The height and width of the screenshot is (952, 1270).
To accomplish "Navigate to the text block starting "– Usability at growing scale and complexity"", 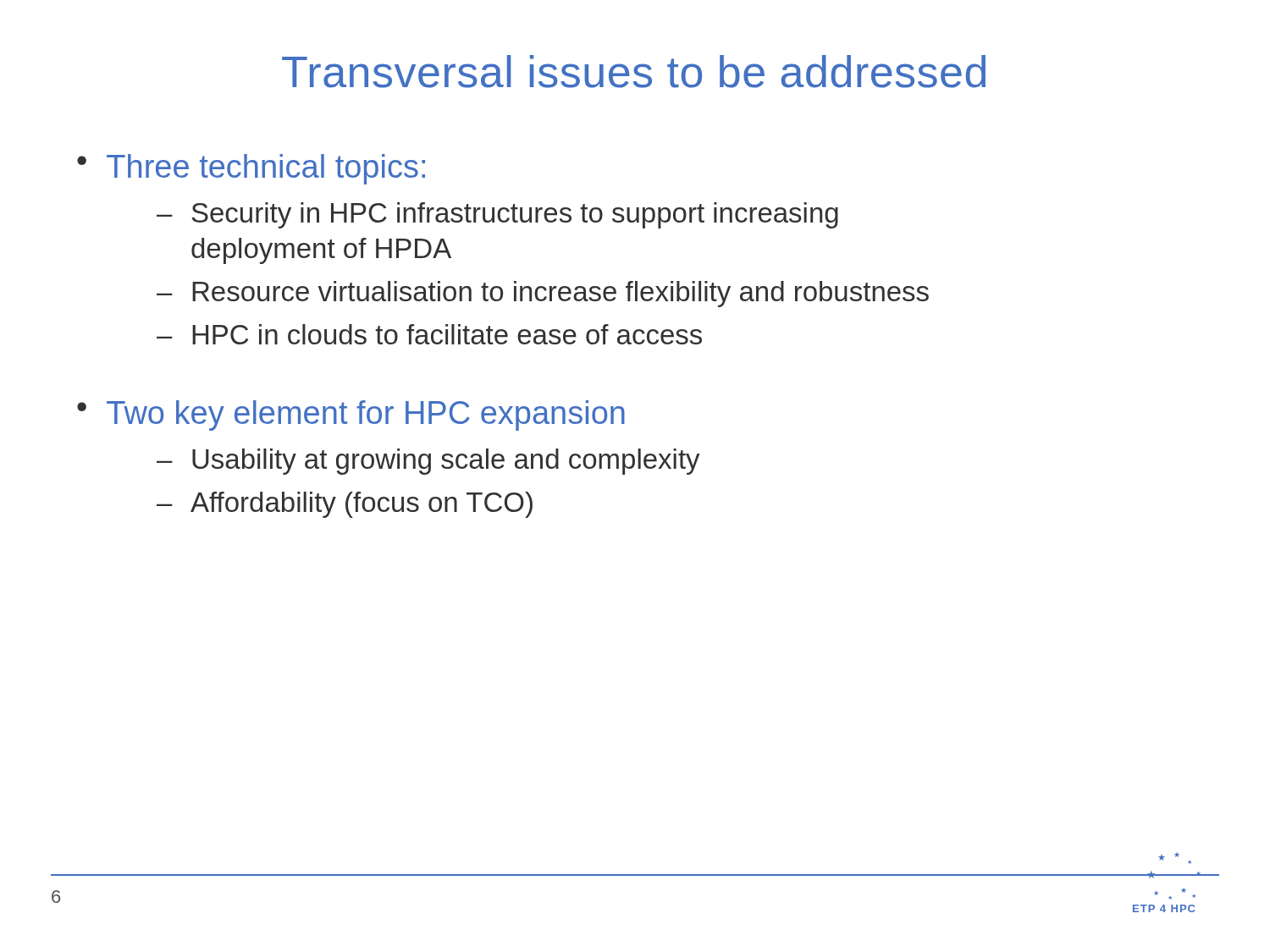I will pos(428,460).
